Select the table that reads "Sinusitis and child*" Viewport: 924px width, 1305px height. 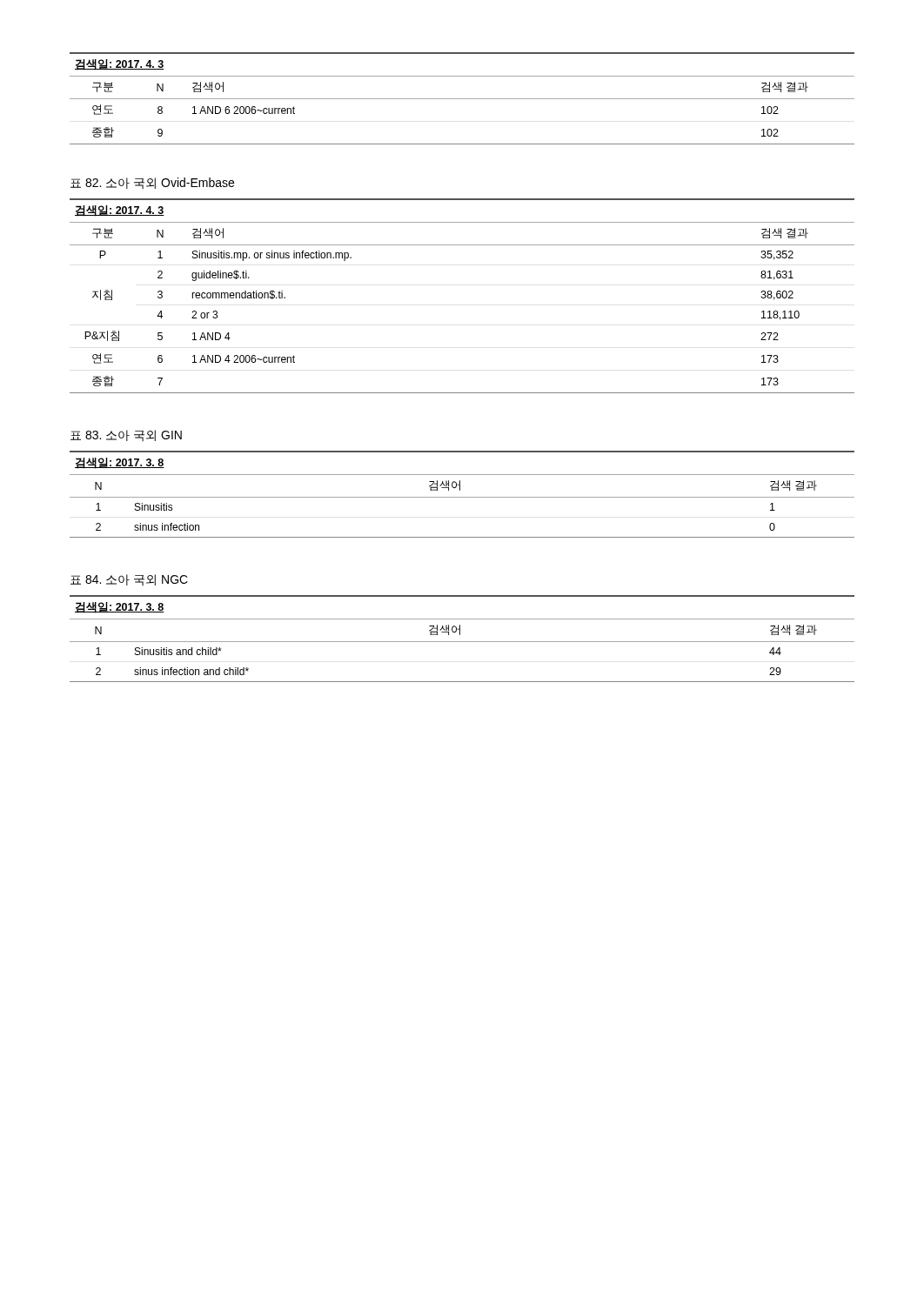pyautogui.click(x=462, y=639)
